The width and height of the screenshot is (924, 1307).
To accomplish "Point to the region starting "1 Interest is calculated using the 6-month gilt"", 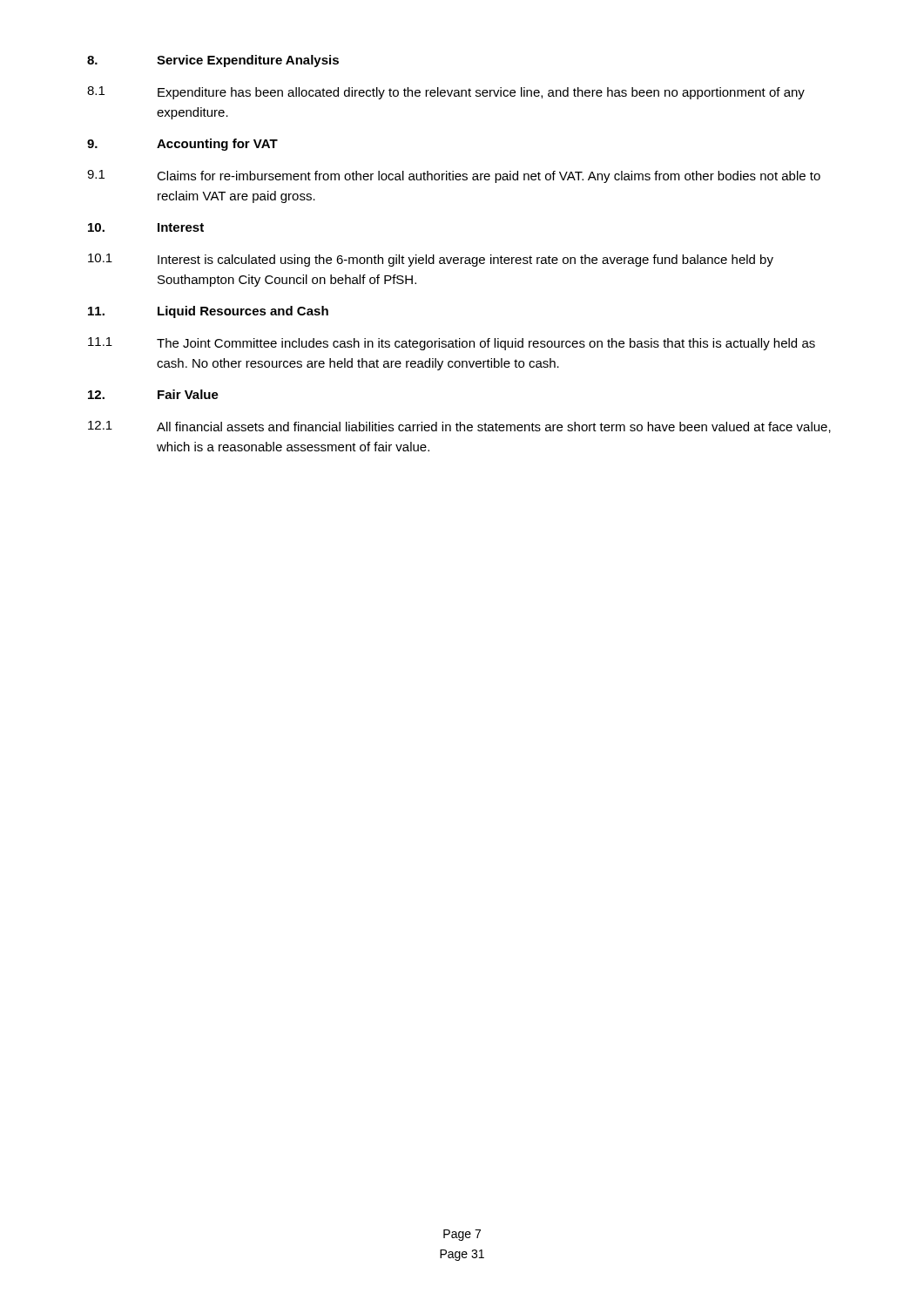I will tap(462, 270).
